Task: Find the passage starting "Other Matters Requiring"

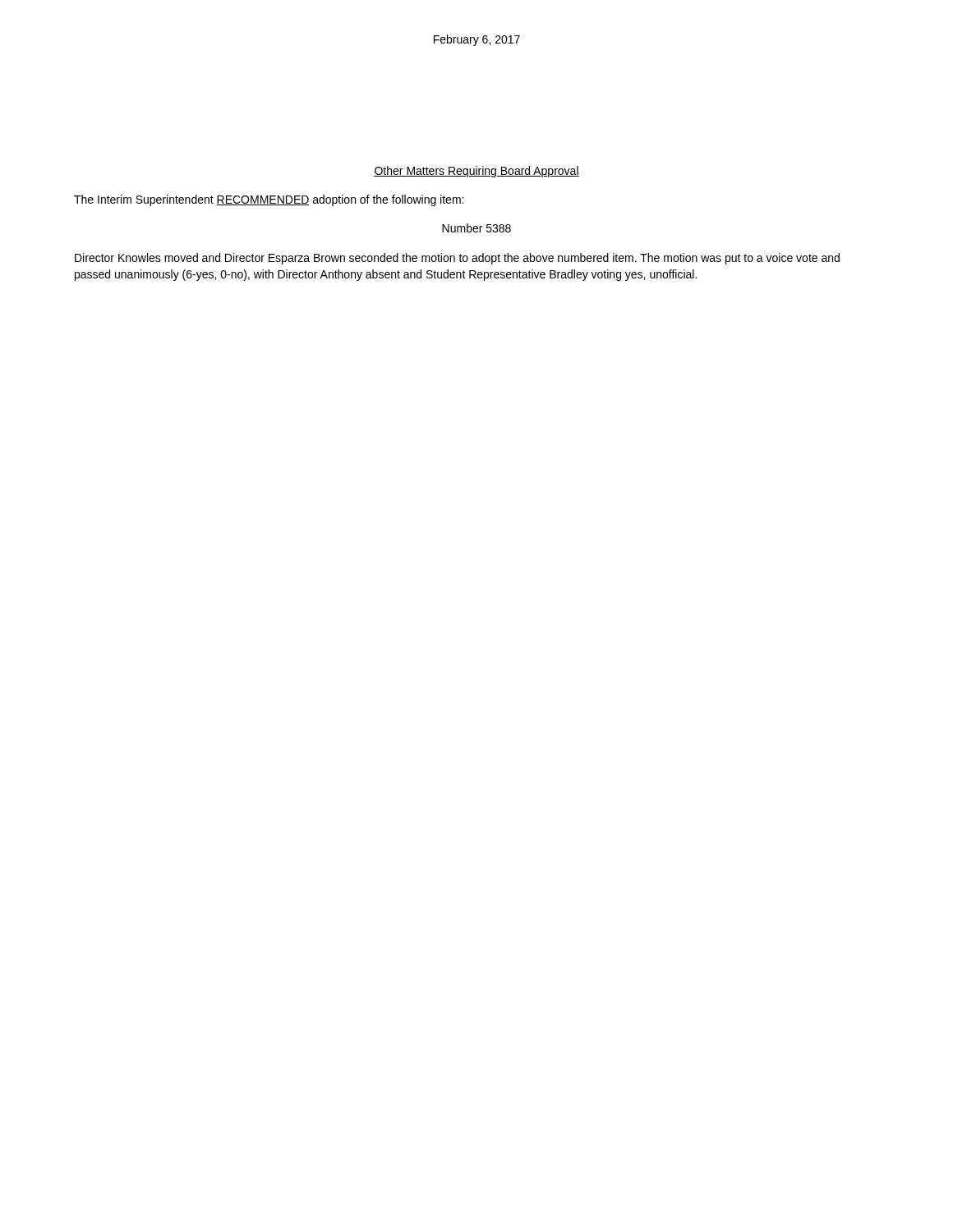Action: pos(476,171)
